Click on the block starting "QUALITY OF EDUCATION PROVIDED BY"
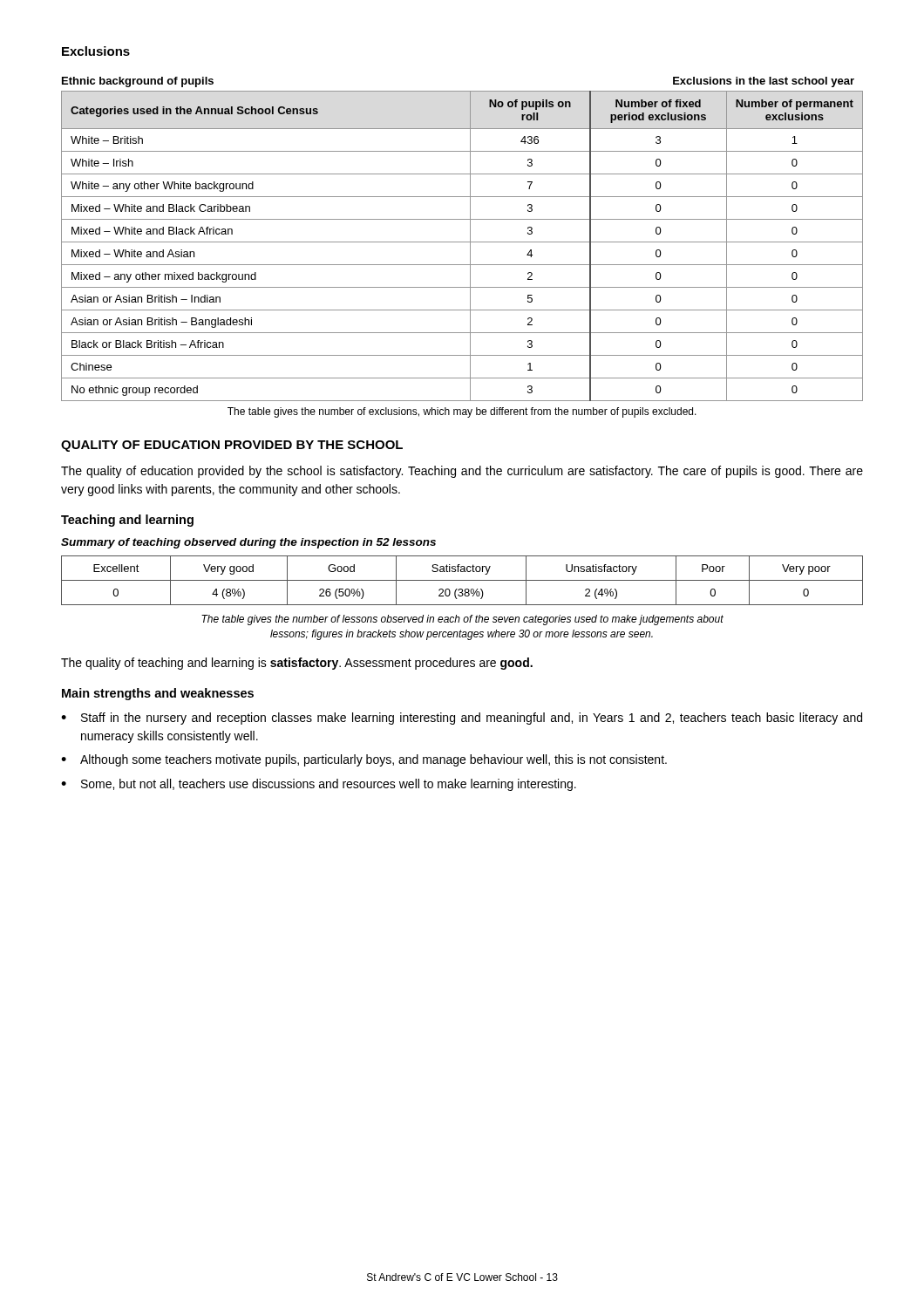This screenshot has height=1308, width=924. (x=232, y=444)
